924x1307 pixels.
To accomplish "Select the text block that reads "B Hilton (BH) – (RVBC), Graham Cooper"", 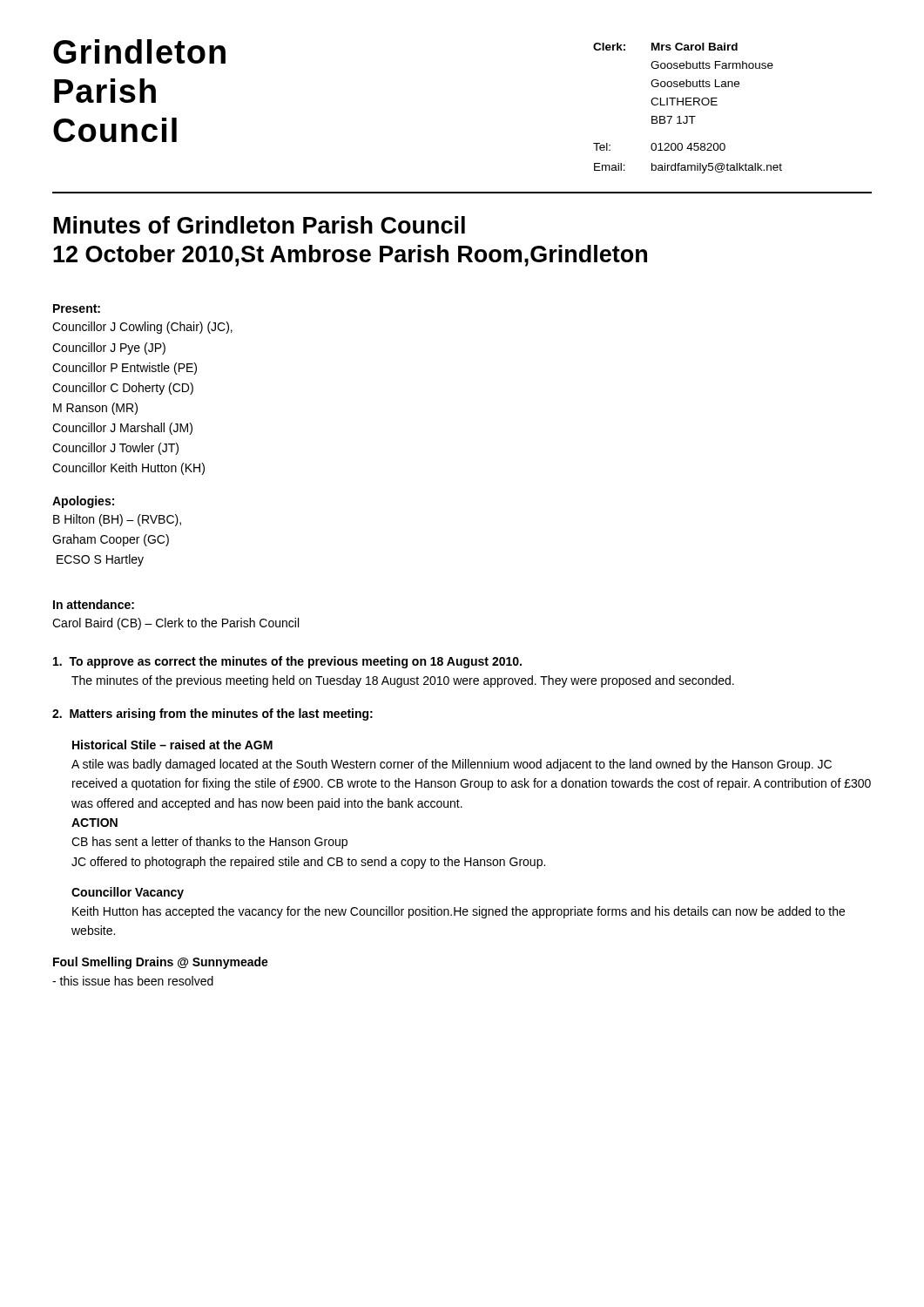I will click(x=117, y=540).
